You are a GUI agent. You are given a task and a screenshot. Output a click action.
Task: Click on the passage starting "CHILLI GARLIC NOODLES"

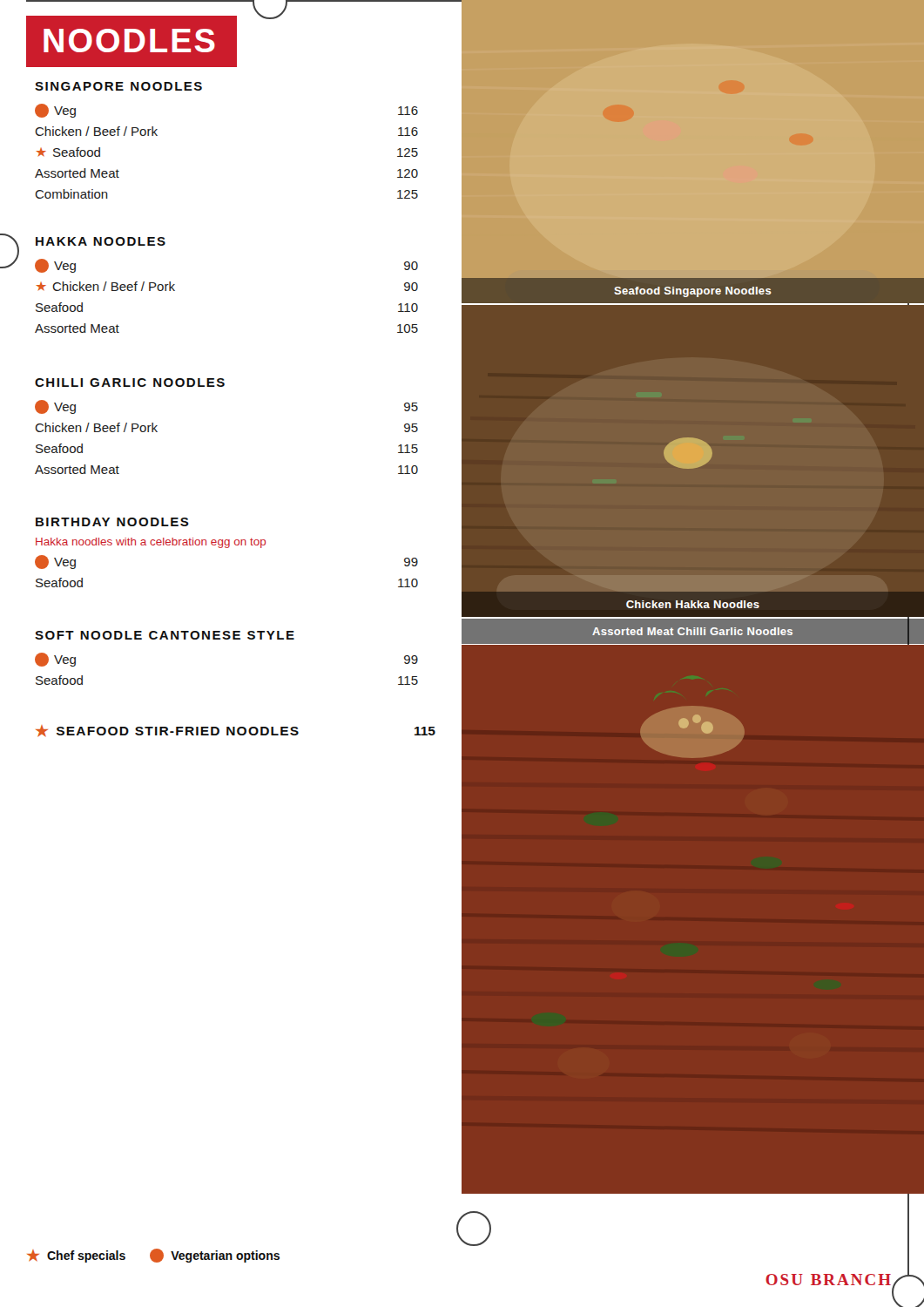(131, 382)
